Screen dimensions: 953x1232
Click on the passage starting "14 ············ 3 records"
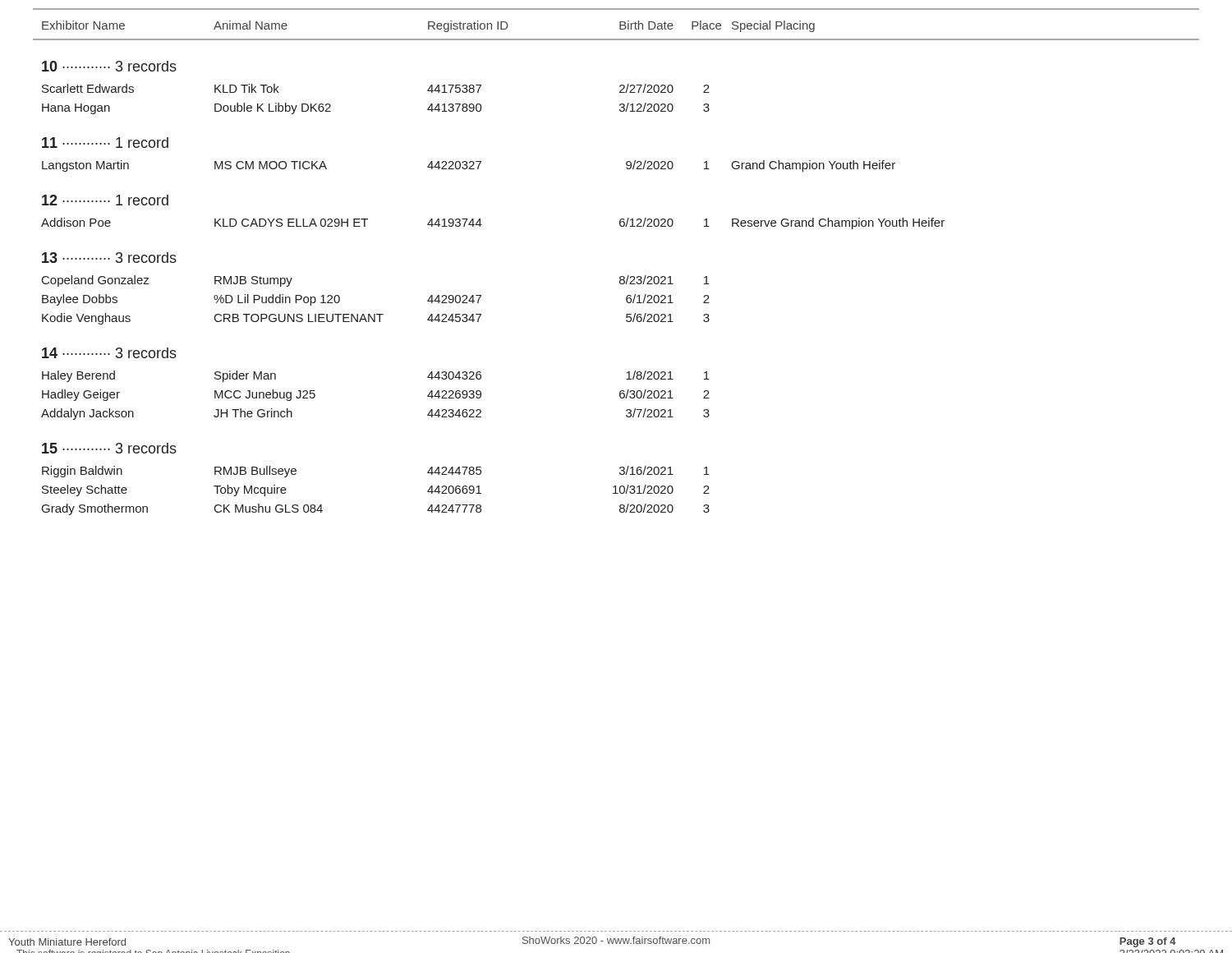109,353
